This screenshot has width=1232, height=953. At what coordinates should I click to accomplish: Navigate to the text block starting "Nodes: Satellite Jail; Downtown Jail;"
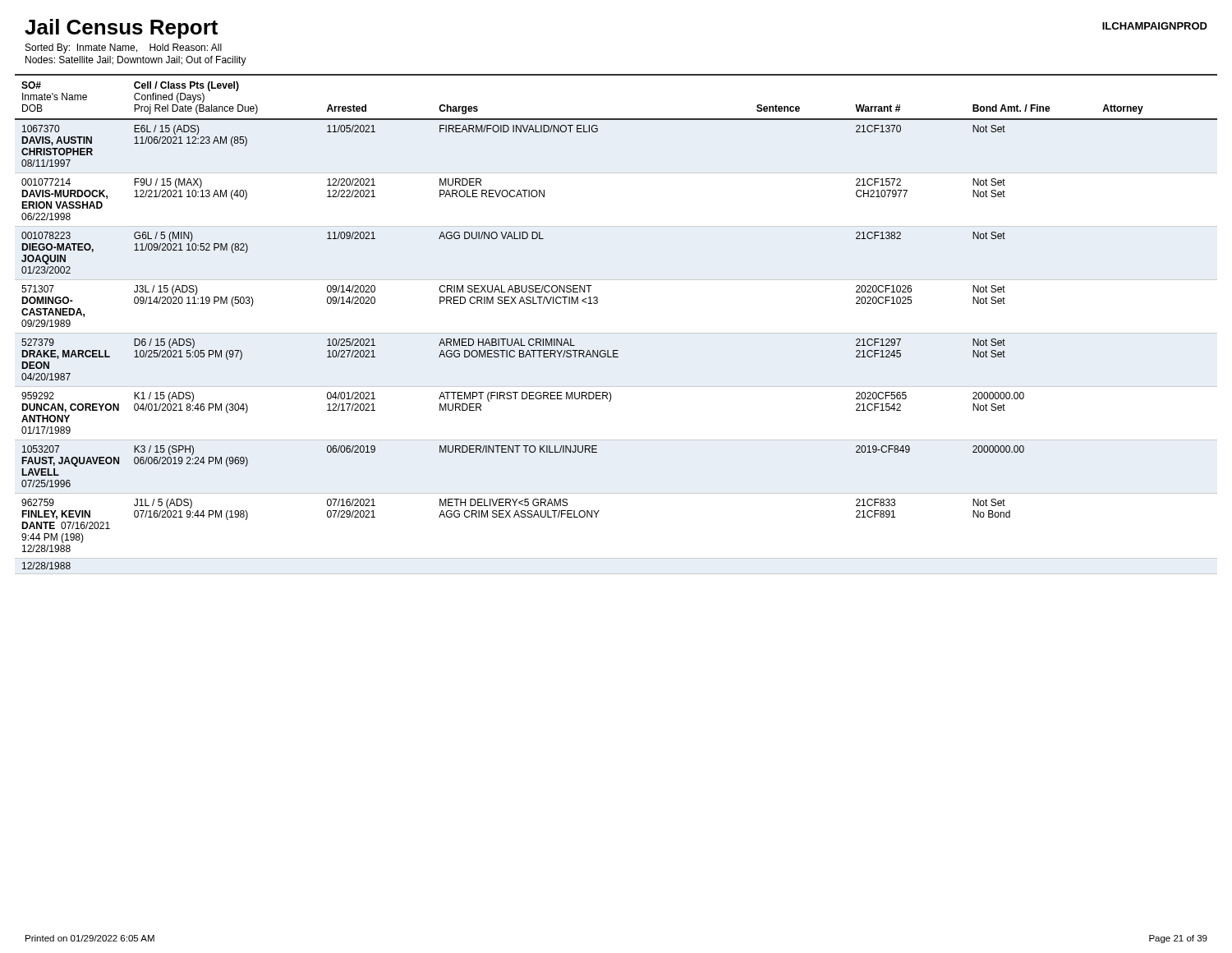[x=135, y=60]
